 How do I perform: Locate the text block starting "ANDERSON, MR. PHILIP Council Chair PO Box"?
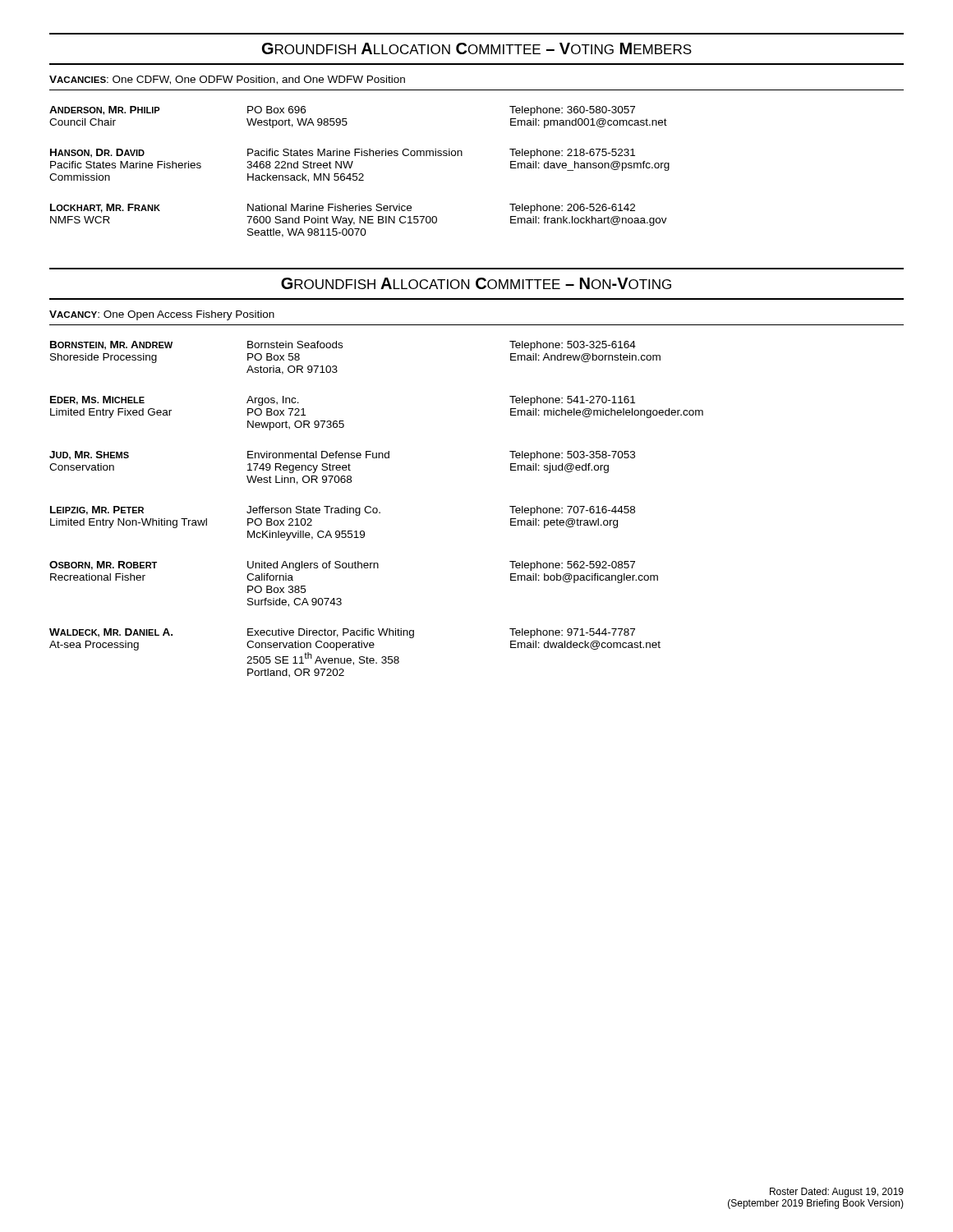click(x=112, y=110)
